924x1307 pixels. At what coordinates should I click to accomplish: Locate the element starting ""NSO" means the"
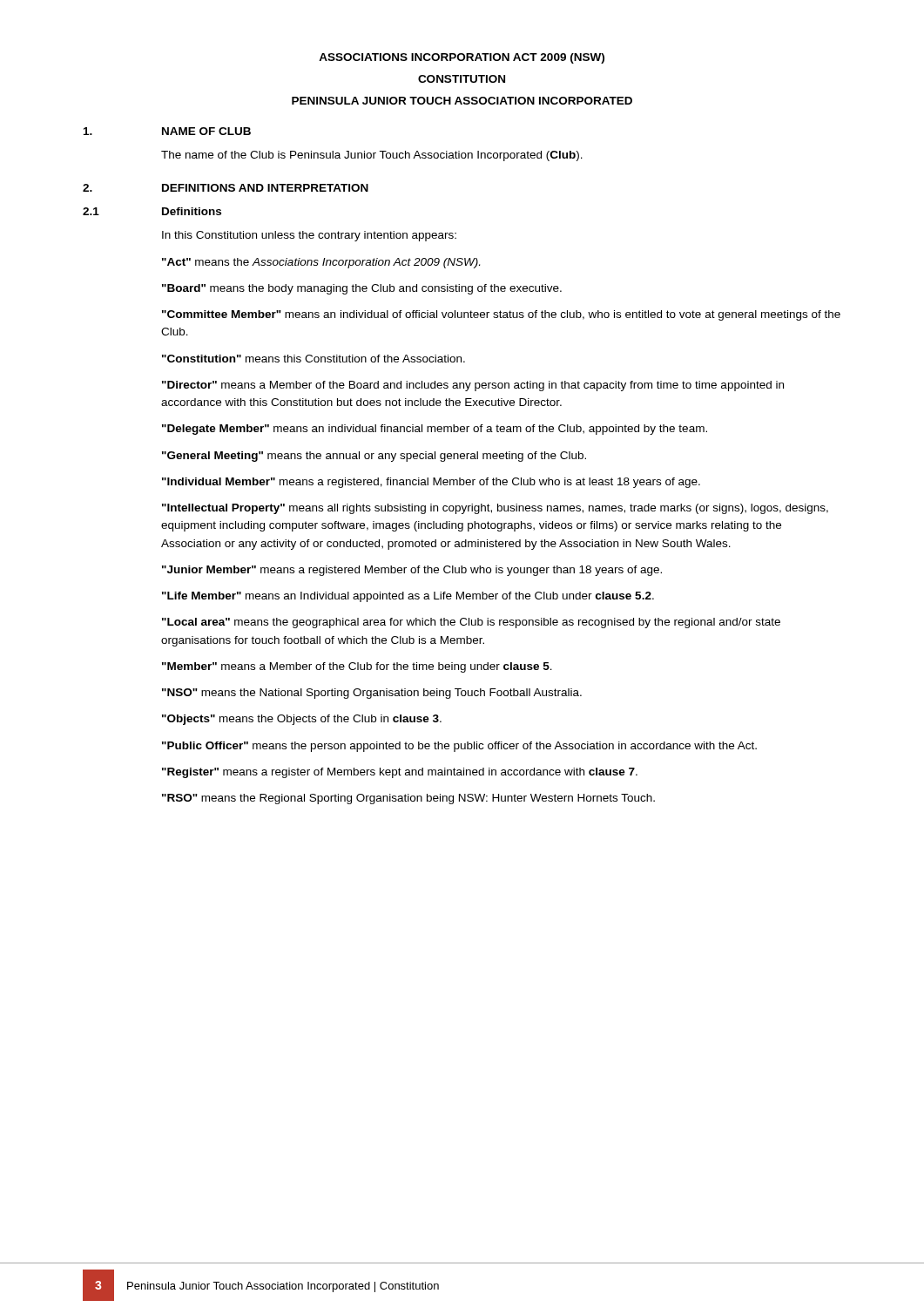point(372,692)
